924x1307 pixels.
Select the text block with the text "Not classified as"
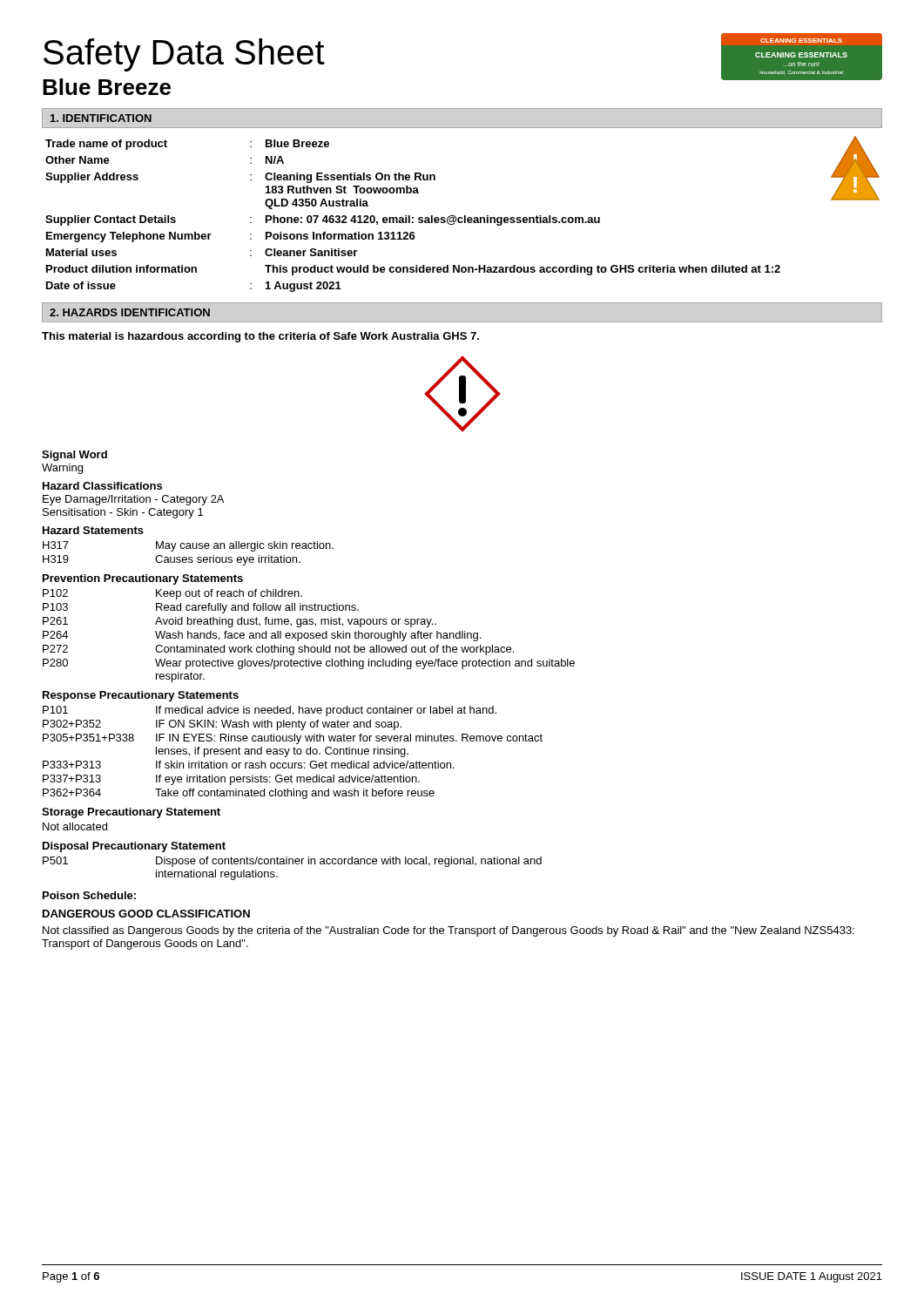pyautogui.click(x=448, y=937)
